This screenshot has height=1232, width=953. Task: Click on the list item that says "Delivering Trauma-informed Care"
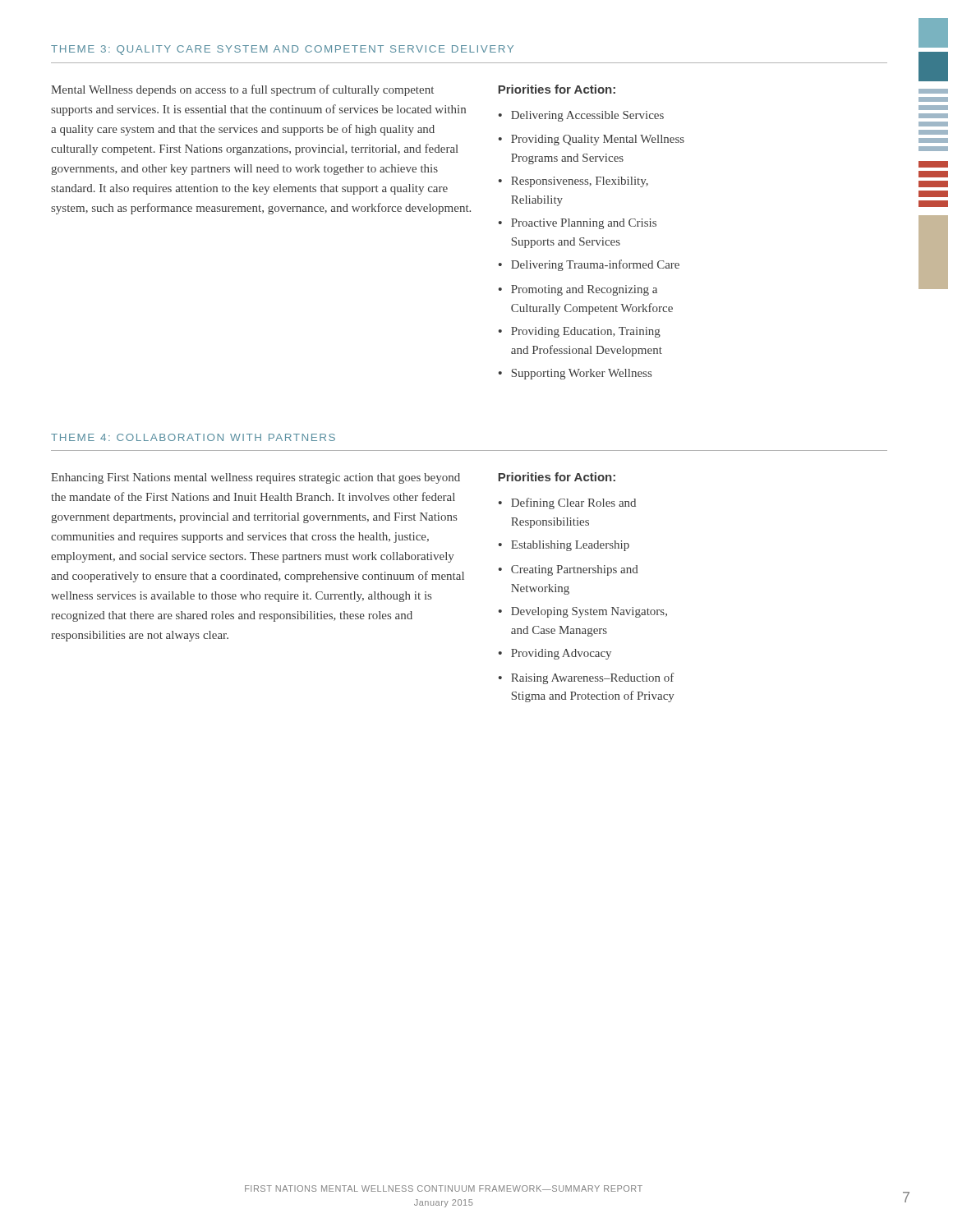(595, 265)
